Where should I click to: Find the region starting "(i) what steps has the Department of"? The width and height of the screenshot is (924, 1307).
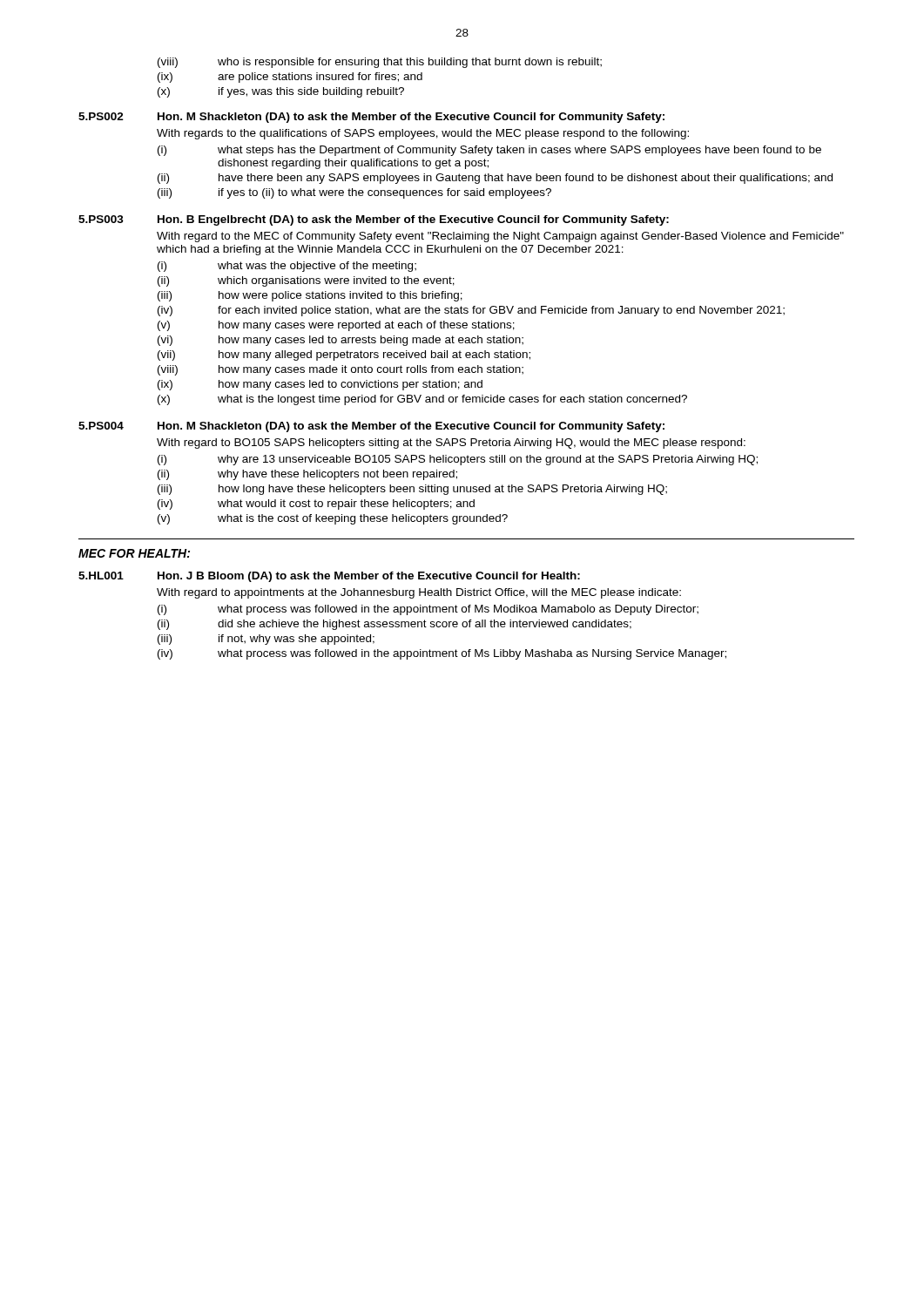tap(506, 156)
